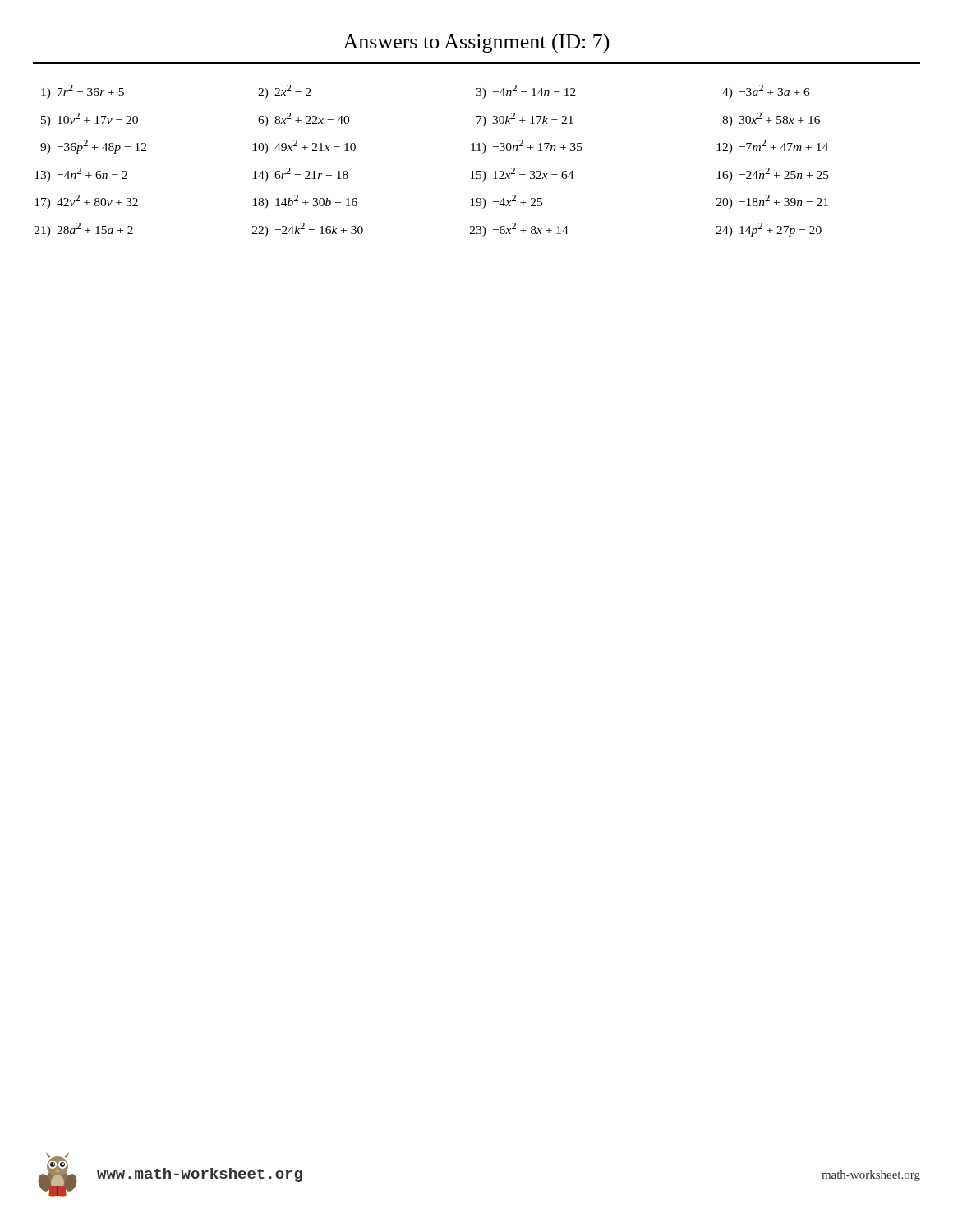Find "2) 2x2 − 2" on this page
Viewport: 953px width, 1232px height.
(x=281, y=92)
